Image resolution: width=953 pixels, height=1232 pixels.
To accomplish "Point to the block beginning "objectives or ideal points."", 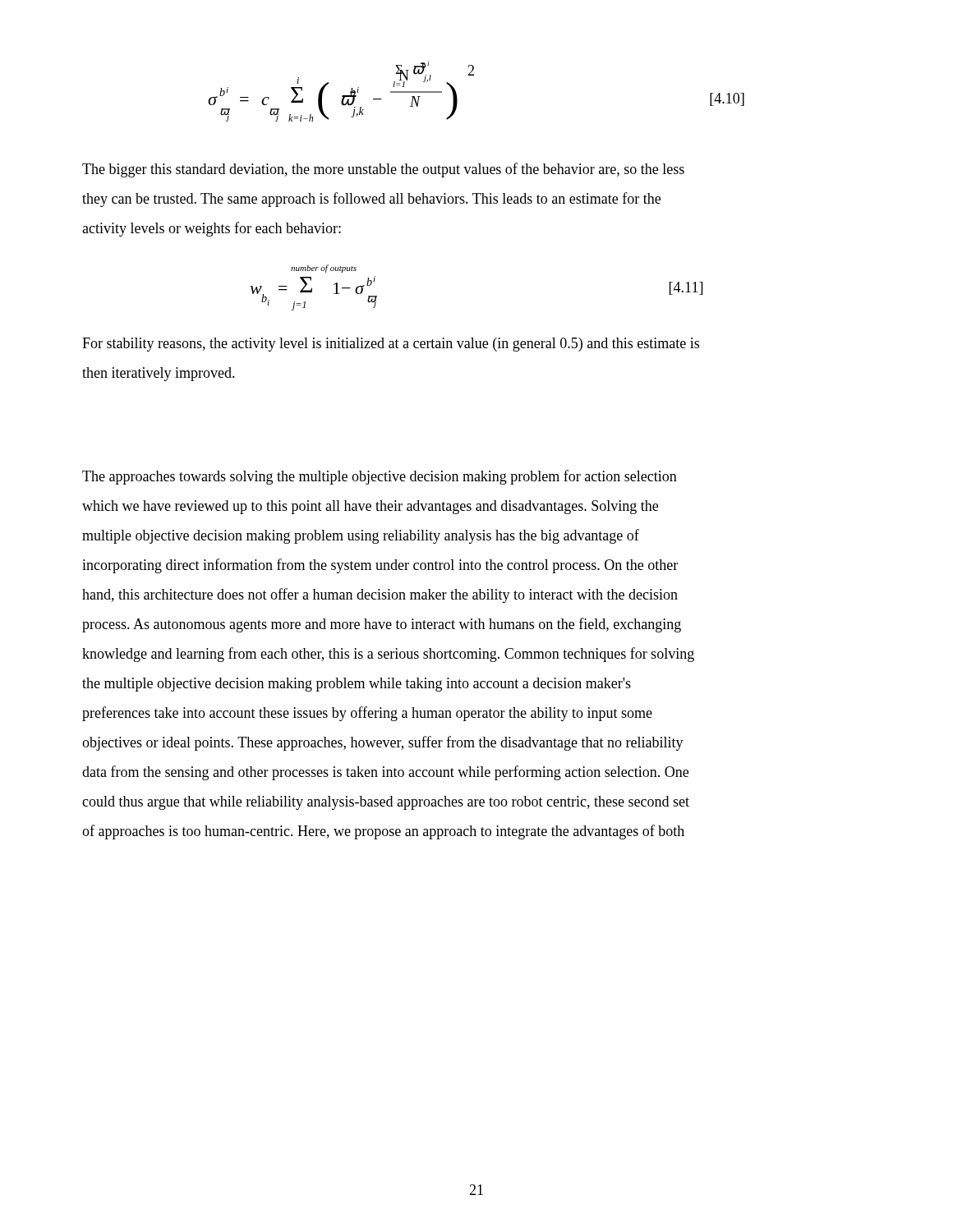I will 383,742.
